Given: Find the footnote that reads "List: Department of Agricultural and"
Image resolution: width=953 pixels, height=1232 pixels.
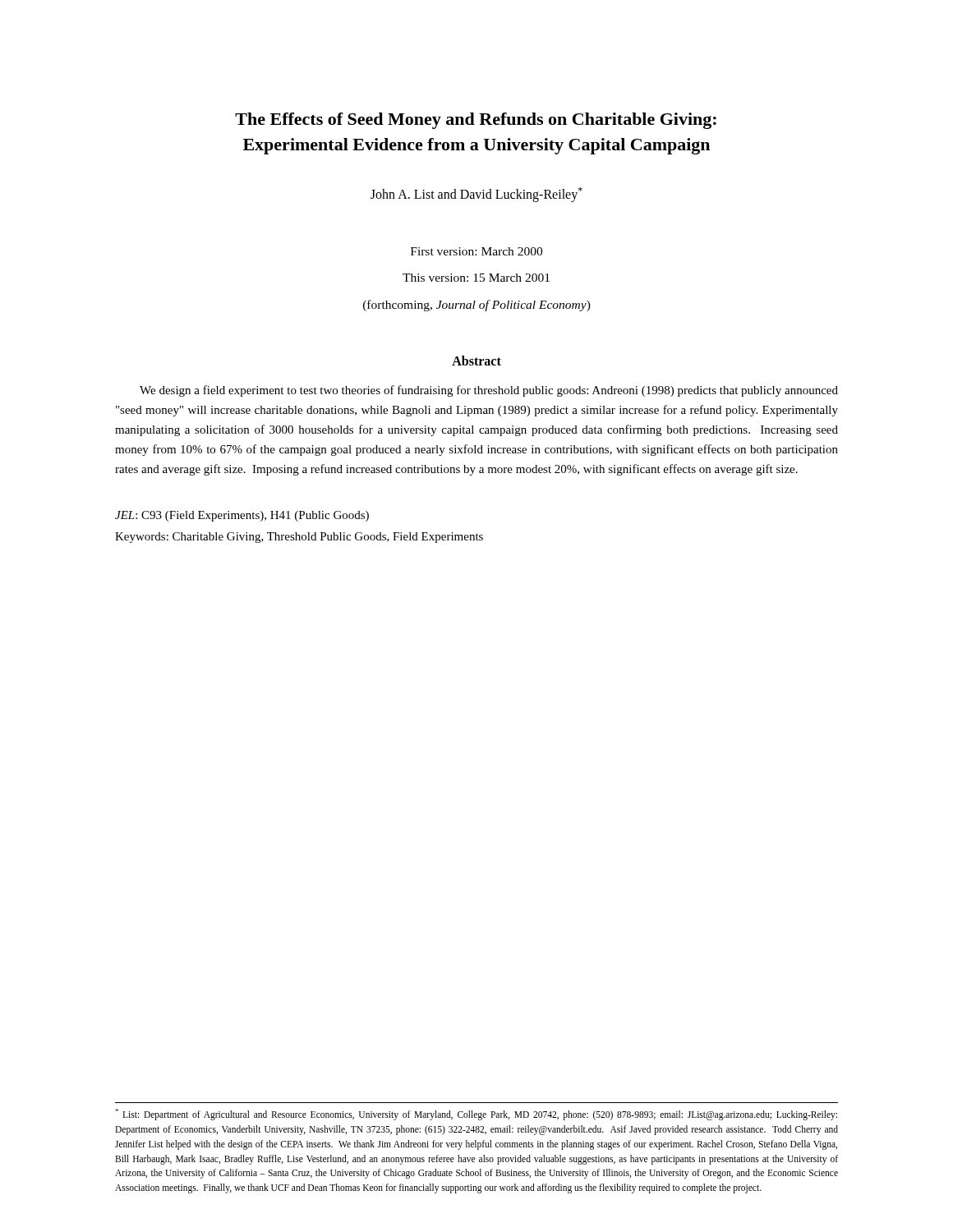Looking at the screenshot, I should tap(476, 1150).
